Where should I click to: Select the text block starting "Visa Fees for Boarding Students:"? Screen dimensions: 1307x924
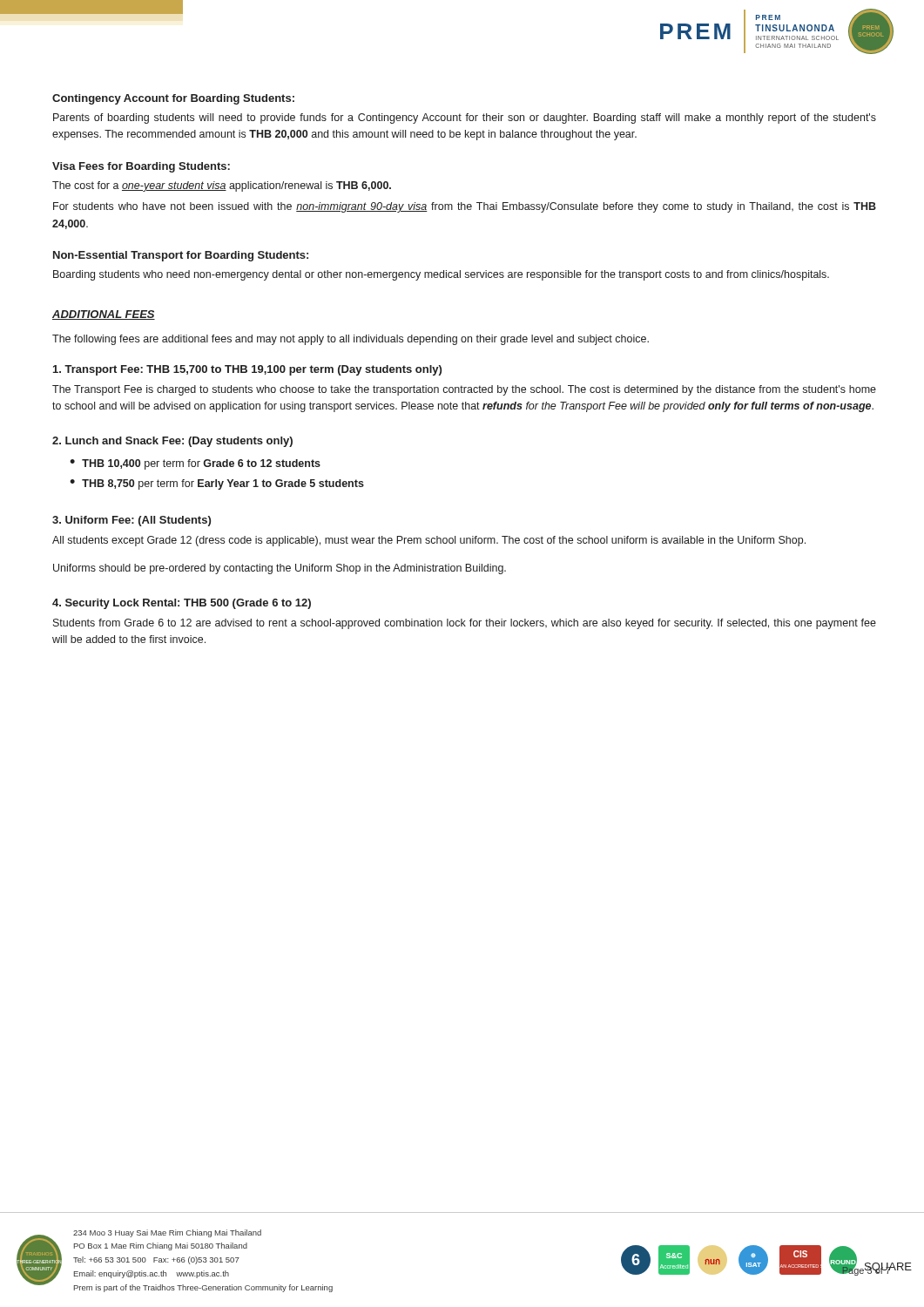click(142, 166)
